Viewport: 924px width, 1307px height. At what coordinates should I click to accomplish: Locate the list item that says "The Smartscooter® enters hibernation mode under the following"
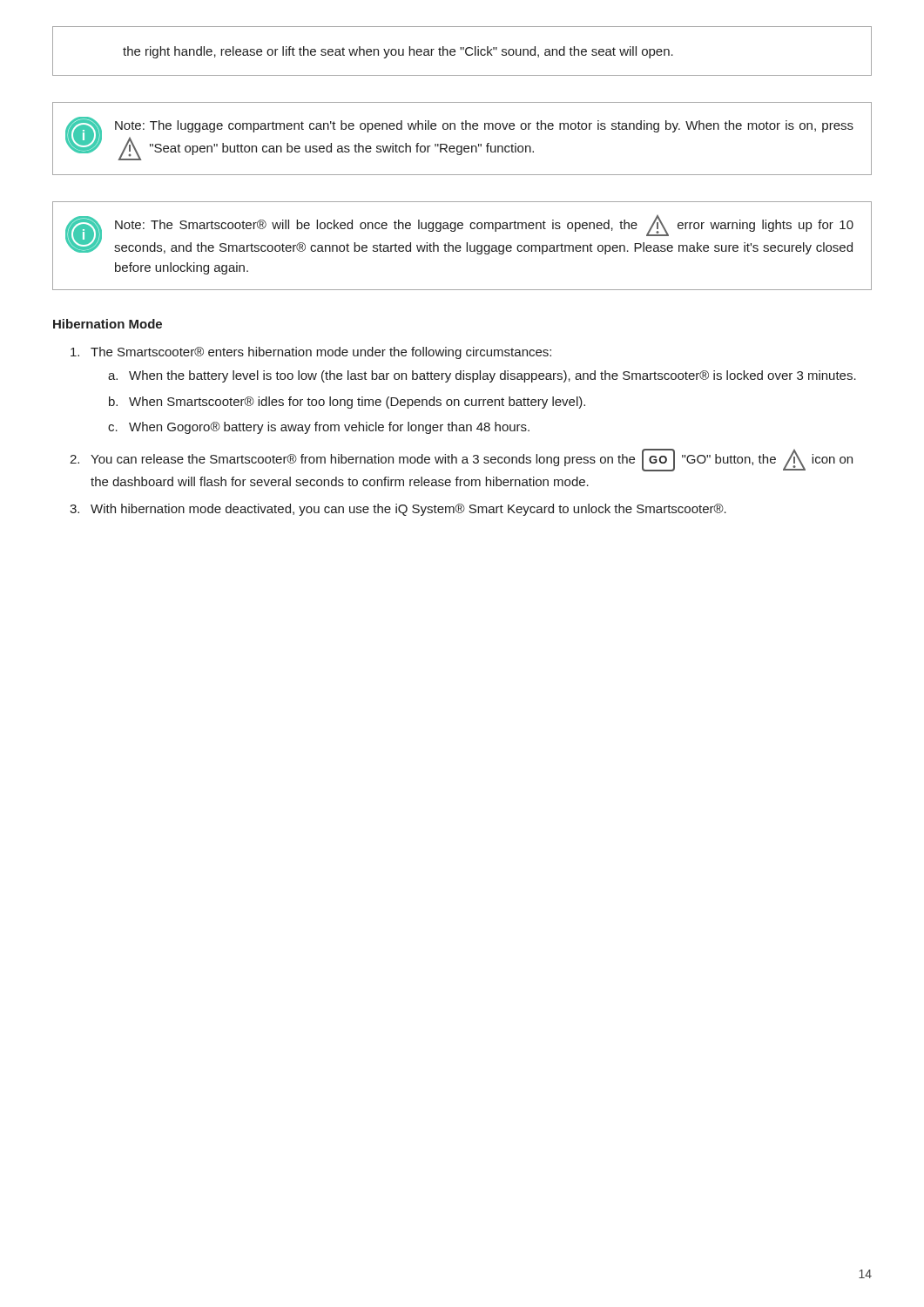click(463, 392)
